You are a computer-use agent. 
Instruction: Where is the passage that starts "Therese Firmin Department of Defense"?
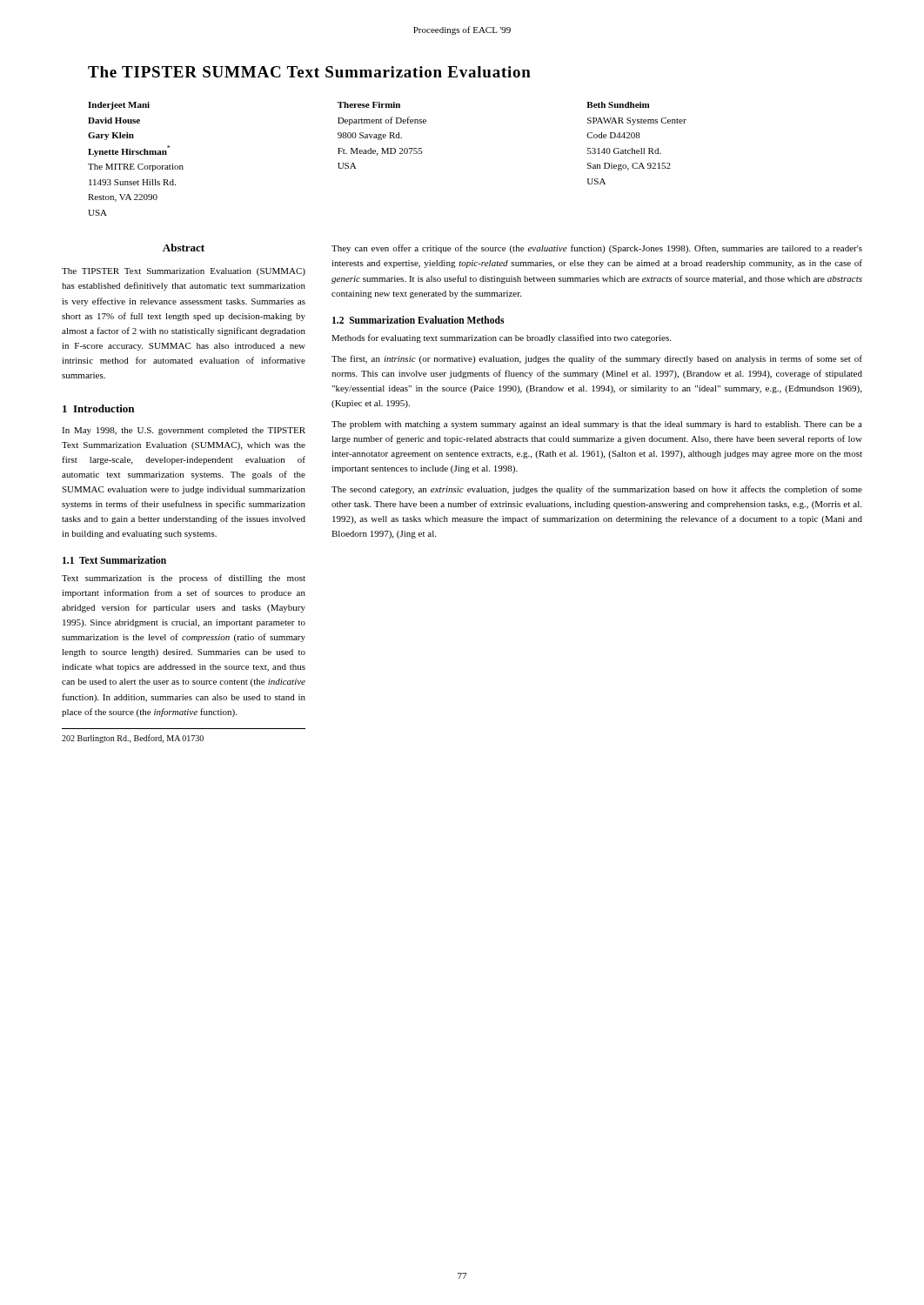coord(375,105)
